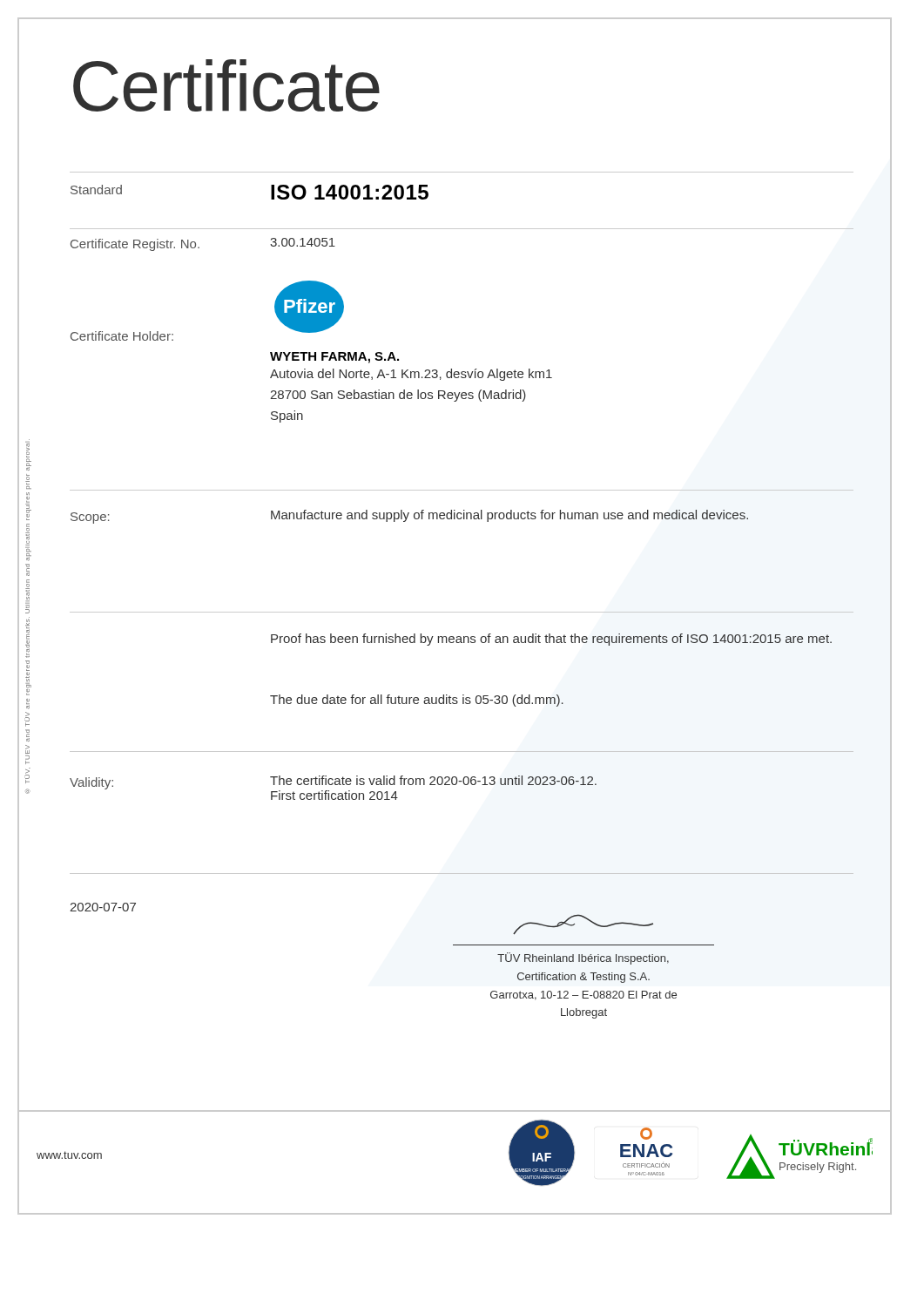Locate the text block containing "The due date"
This screenshot has height=1307, width=924.
point(417,699)
